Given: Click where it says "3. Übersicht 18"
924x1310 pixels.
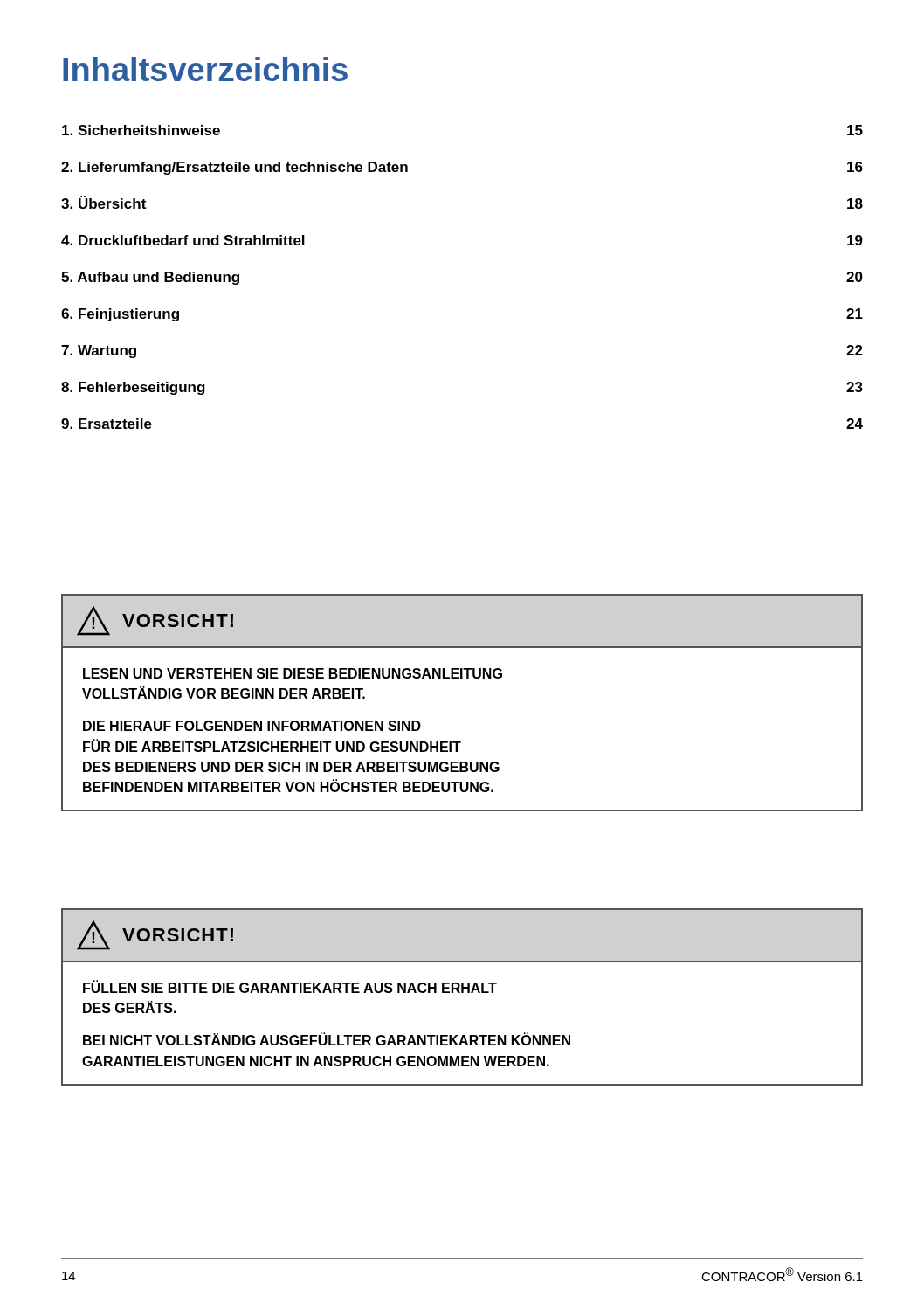Looking at the screenshot, I should coord(102,202).
